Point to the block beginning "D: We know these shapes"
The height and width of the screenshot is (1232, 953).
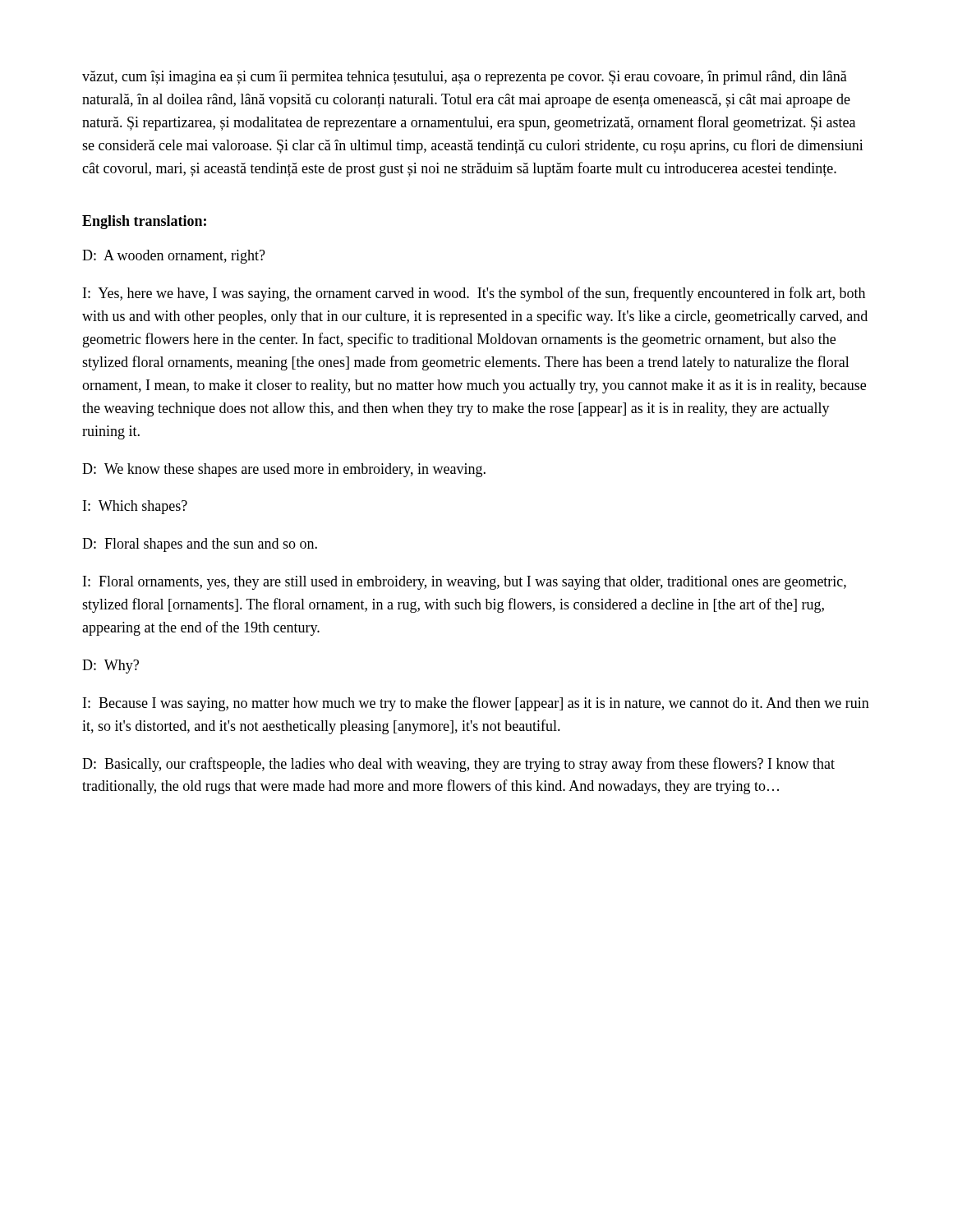tap(284, 469)
